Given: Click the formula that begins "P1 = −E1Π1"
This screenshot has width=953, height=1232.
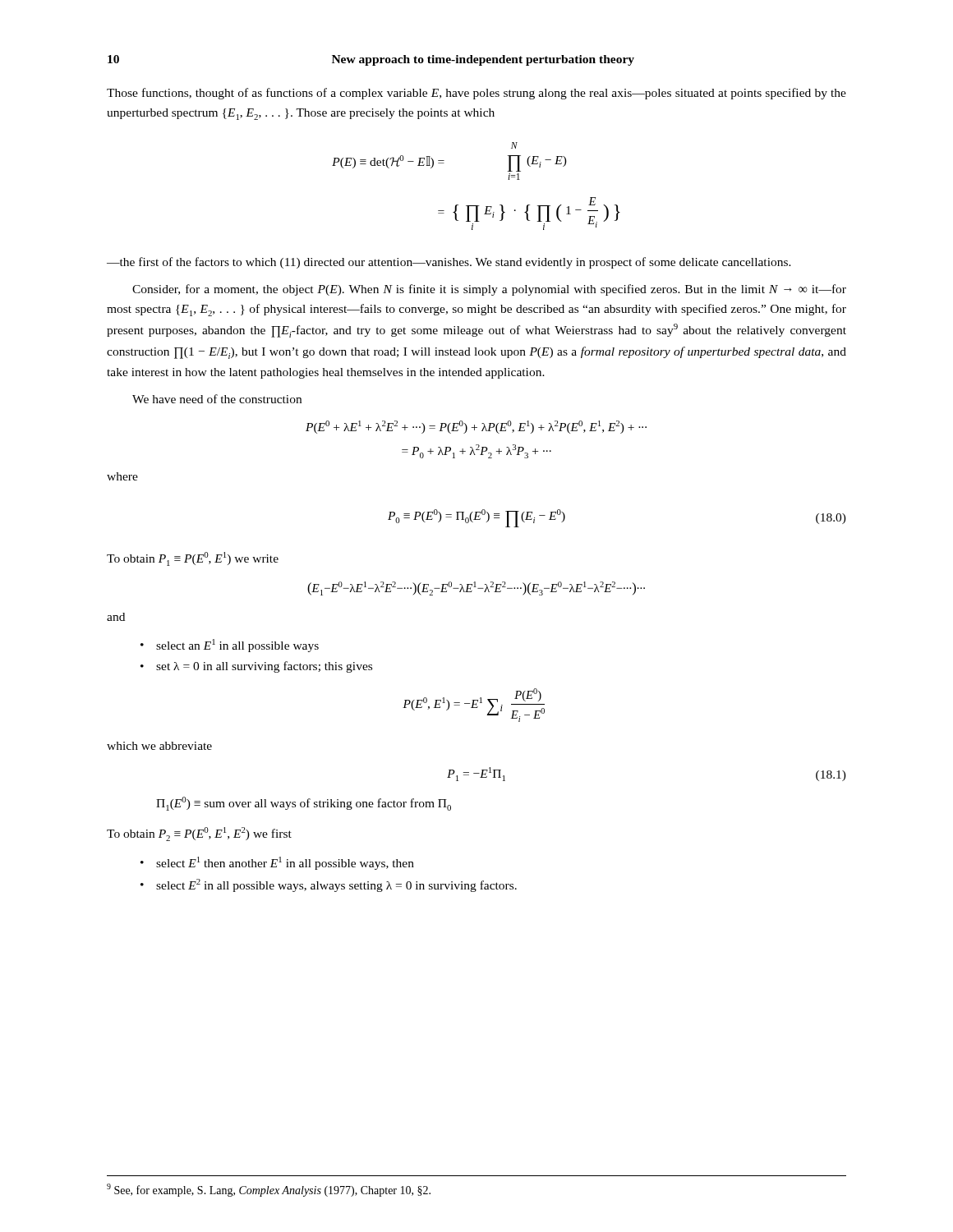Looking at the screenshot, I should (476, 774).
